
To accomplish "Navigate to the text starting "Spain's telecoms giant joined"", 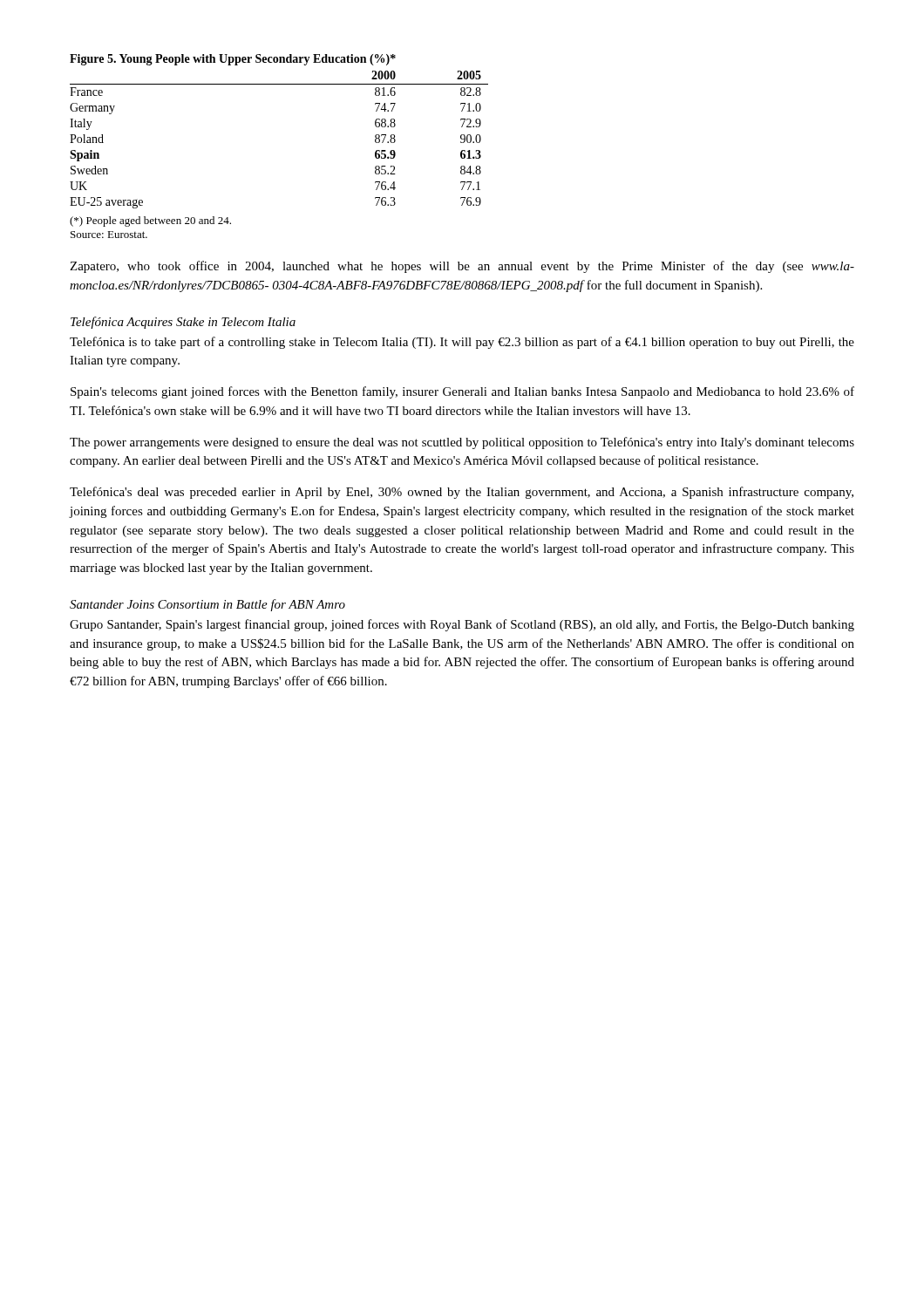I will click(462, 401).
